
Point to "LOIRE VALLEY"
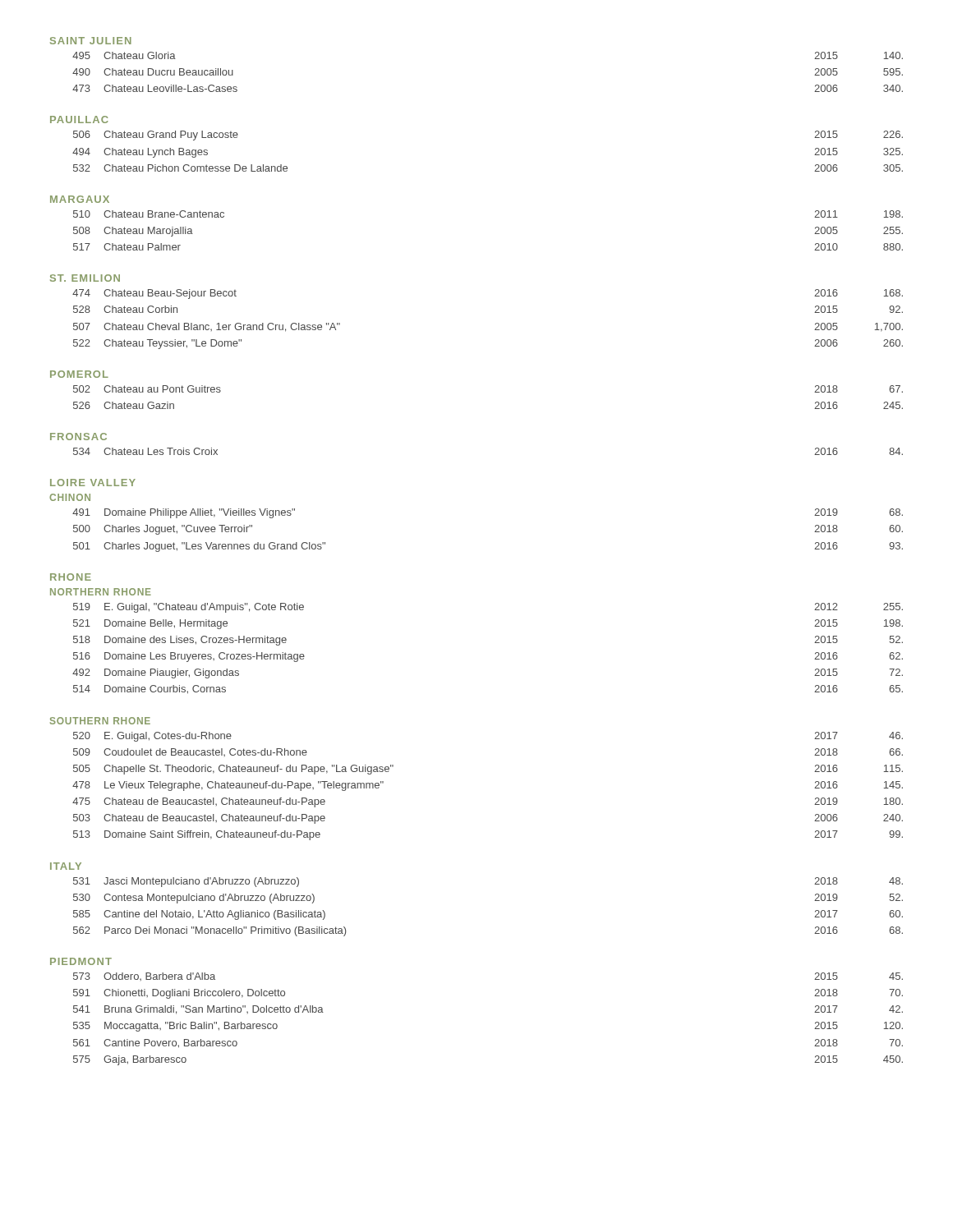tap(93, 483)
